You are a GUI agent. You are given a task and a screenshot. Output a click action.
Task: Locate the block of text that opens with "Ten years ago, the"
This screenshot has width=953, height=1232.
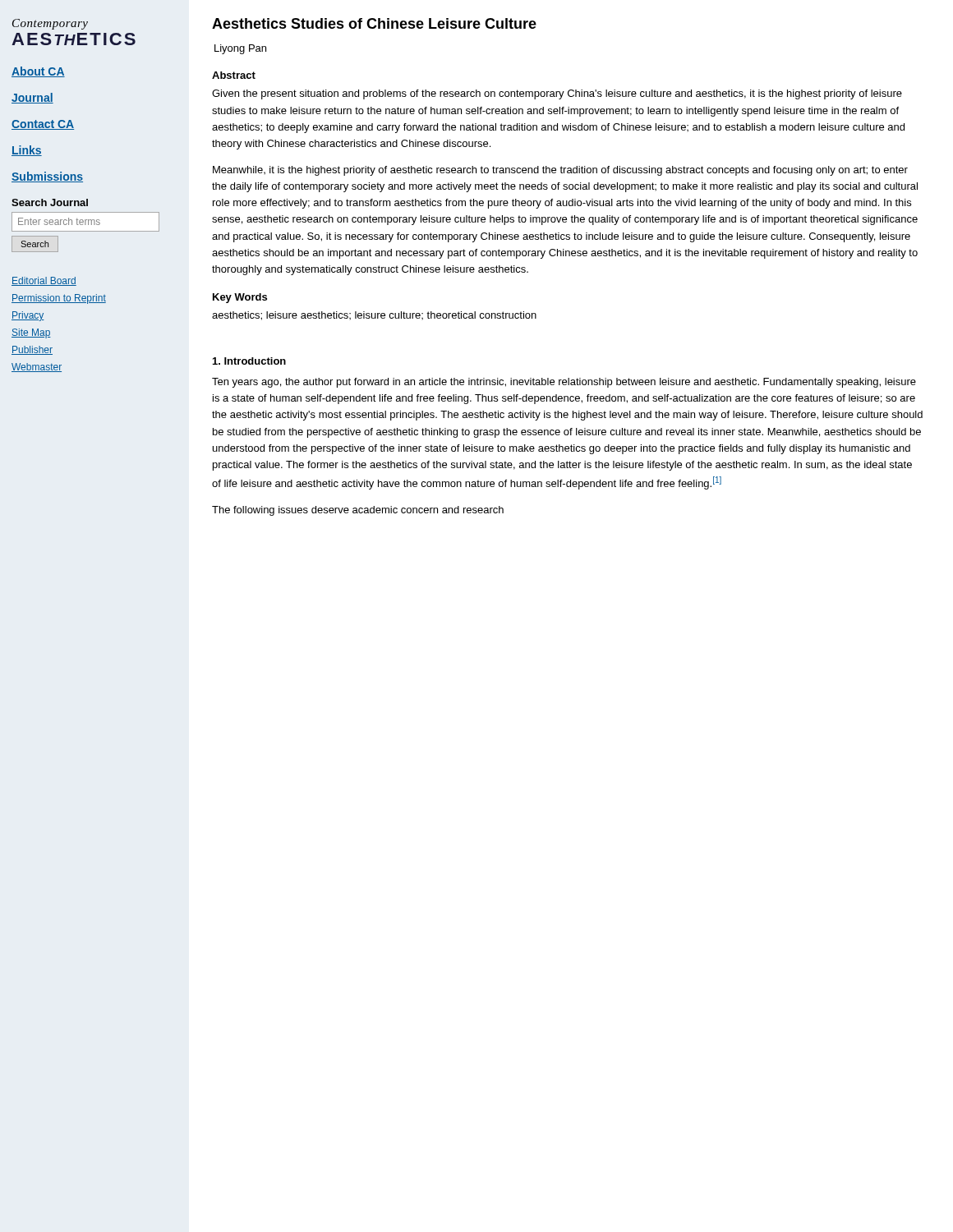[567, 433]
